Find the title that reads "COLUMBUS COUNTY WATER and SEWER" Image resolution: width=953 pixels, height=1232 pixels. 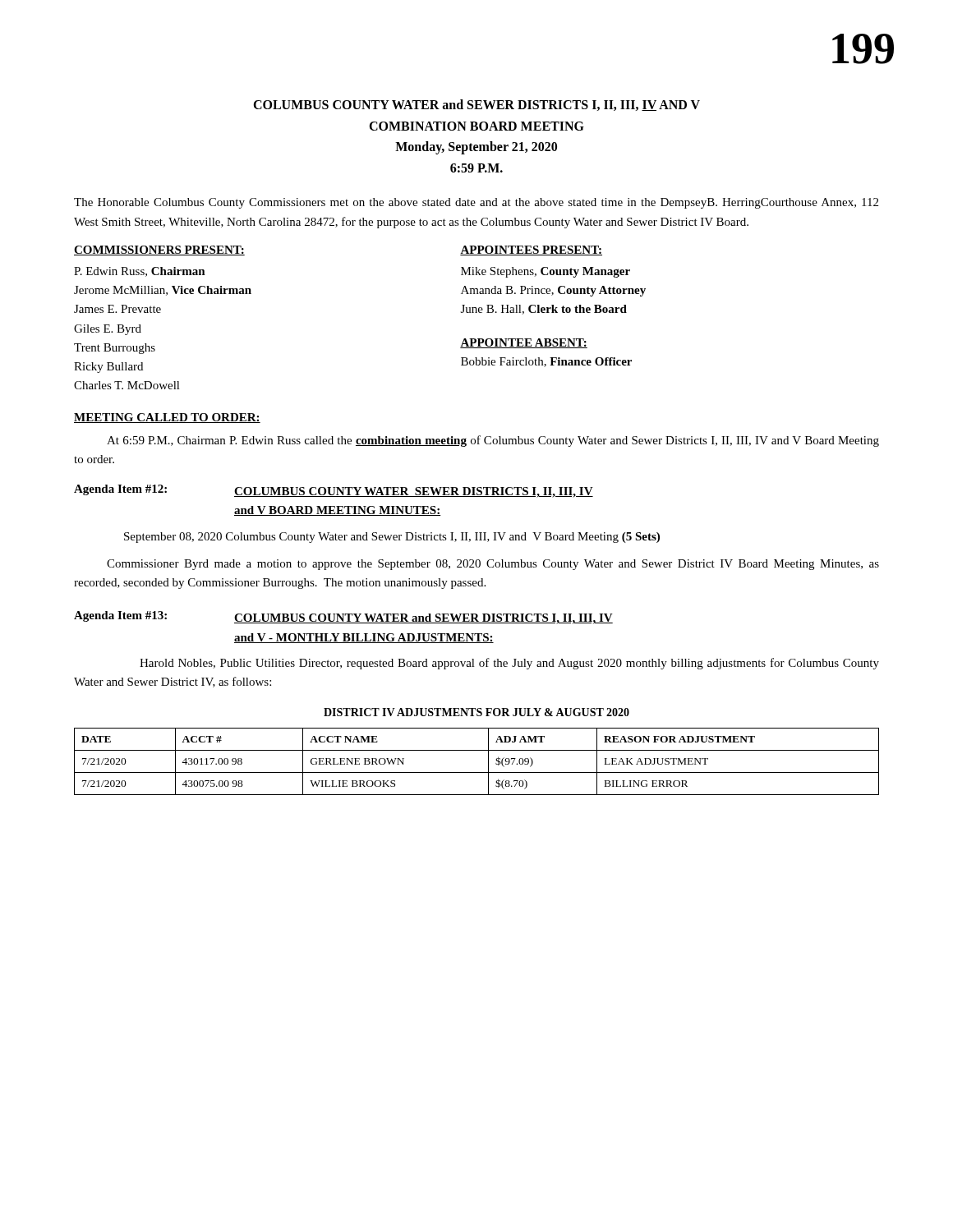click(x=476, y=136)
